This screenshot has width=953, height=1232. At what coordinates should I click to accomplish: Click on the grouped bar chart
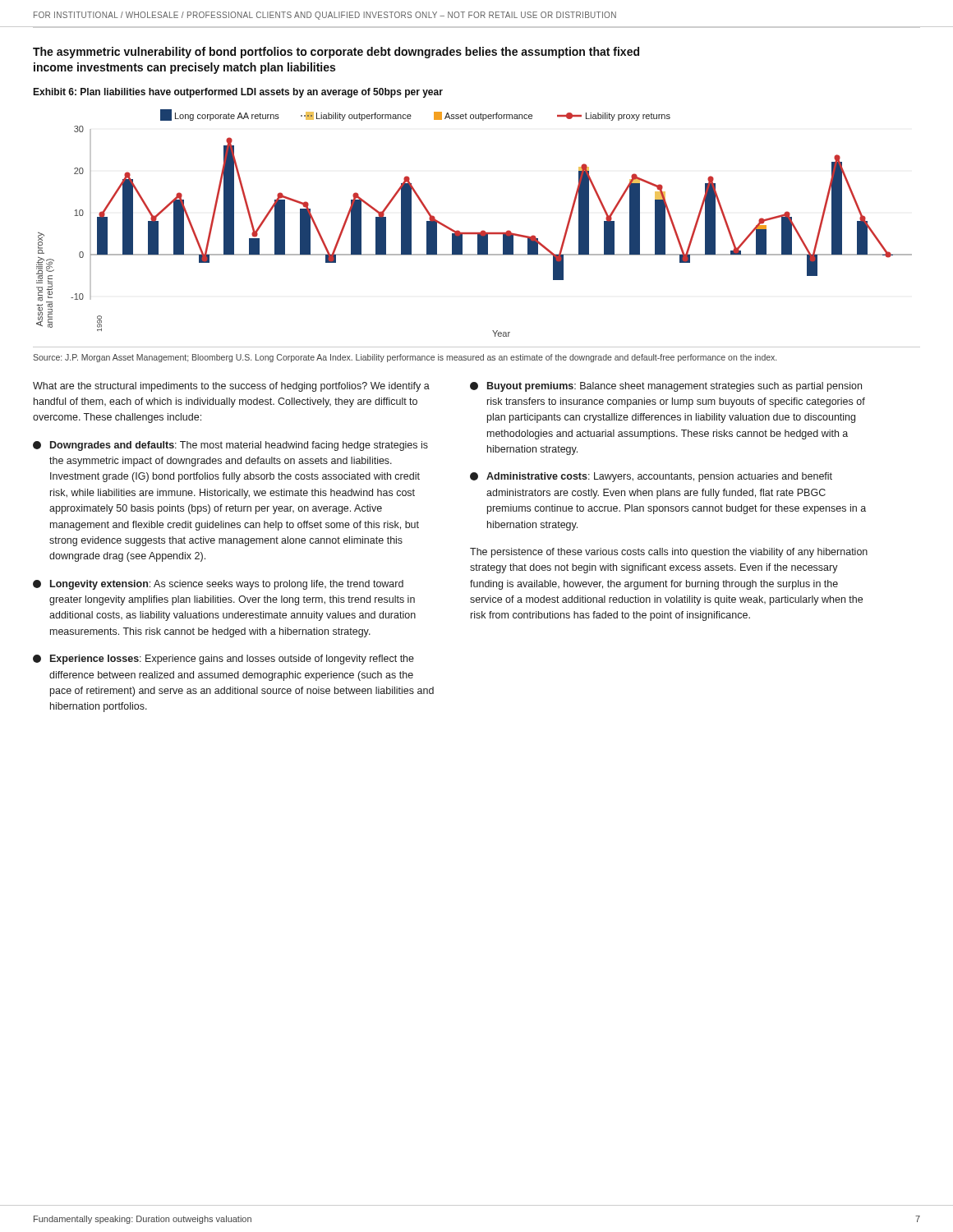pyautogui.click(x=476, y=223)
